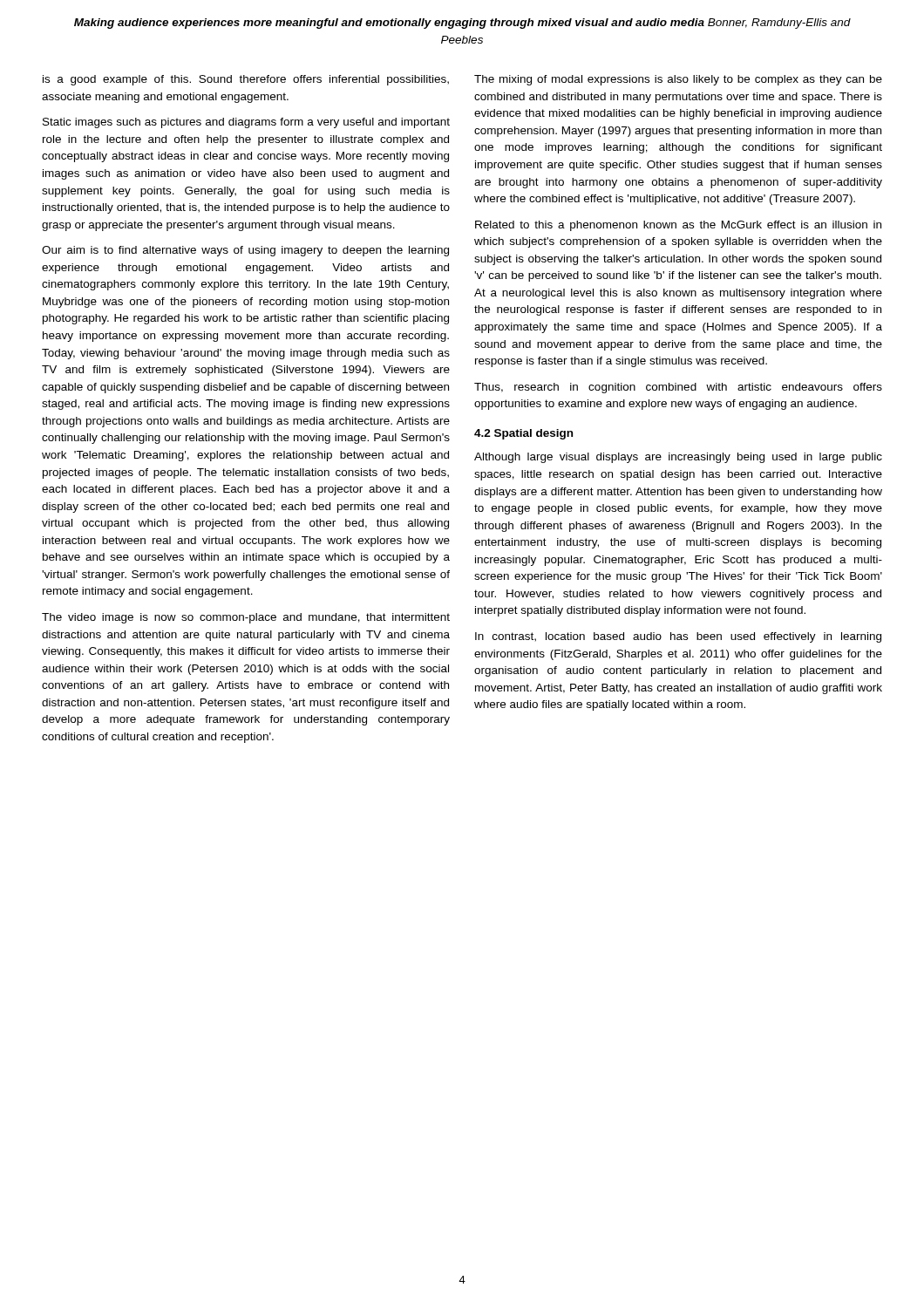Find the region starting "Thus, research in cognition combined with artistic"

coord(678,395)
